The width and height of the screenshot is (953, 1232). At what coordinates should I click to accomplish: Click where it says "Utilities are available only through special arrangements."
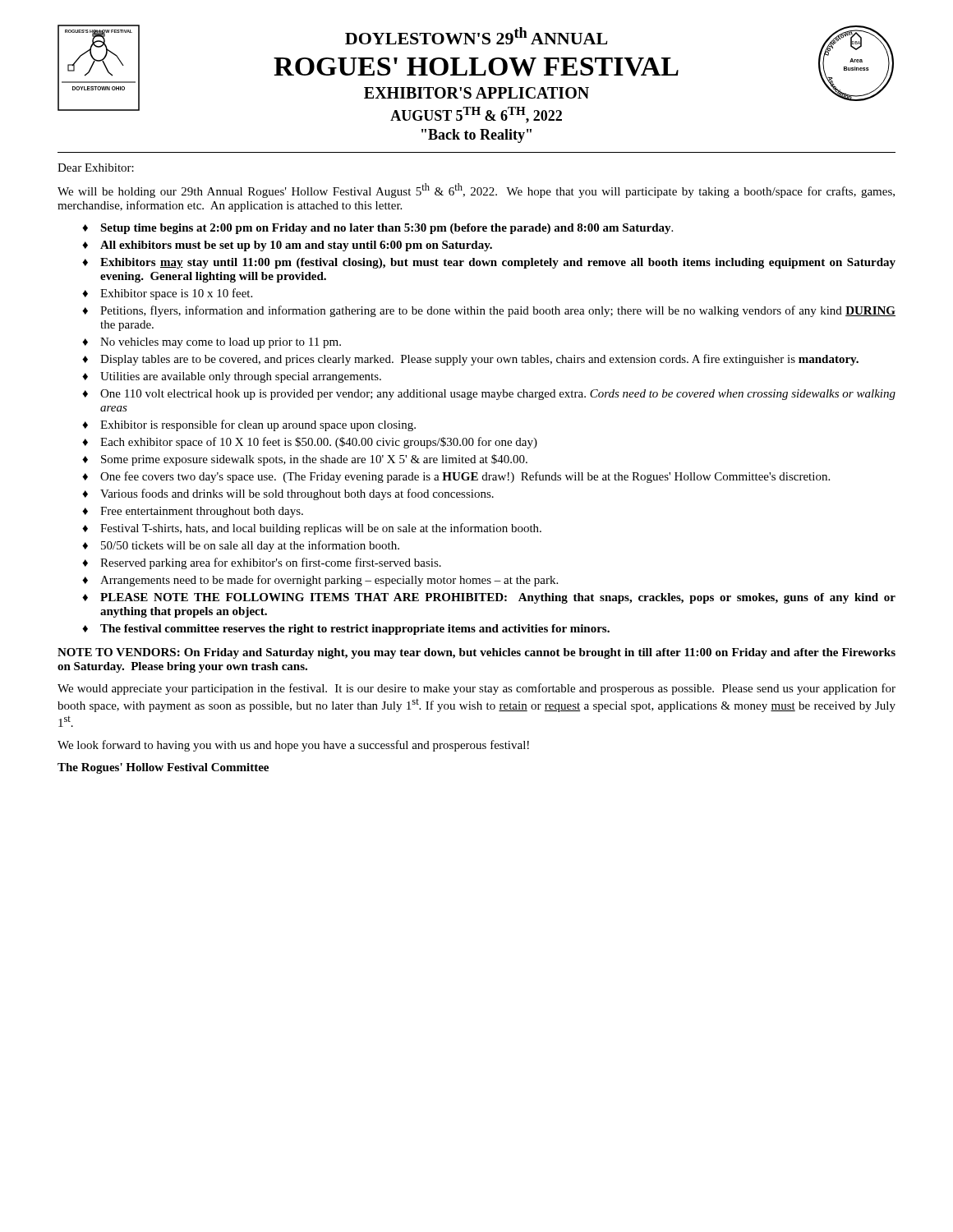241,376
